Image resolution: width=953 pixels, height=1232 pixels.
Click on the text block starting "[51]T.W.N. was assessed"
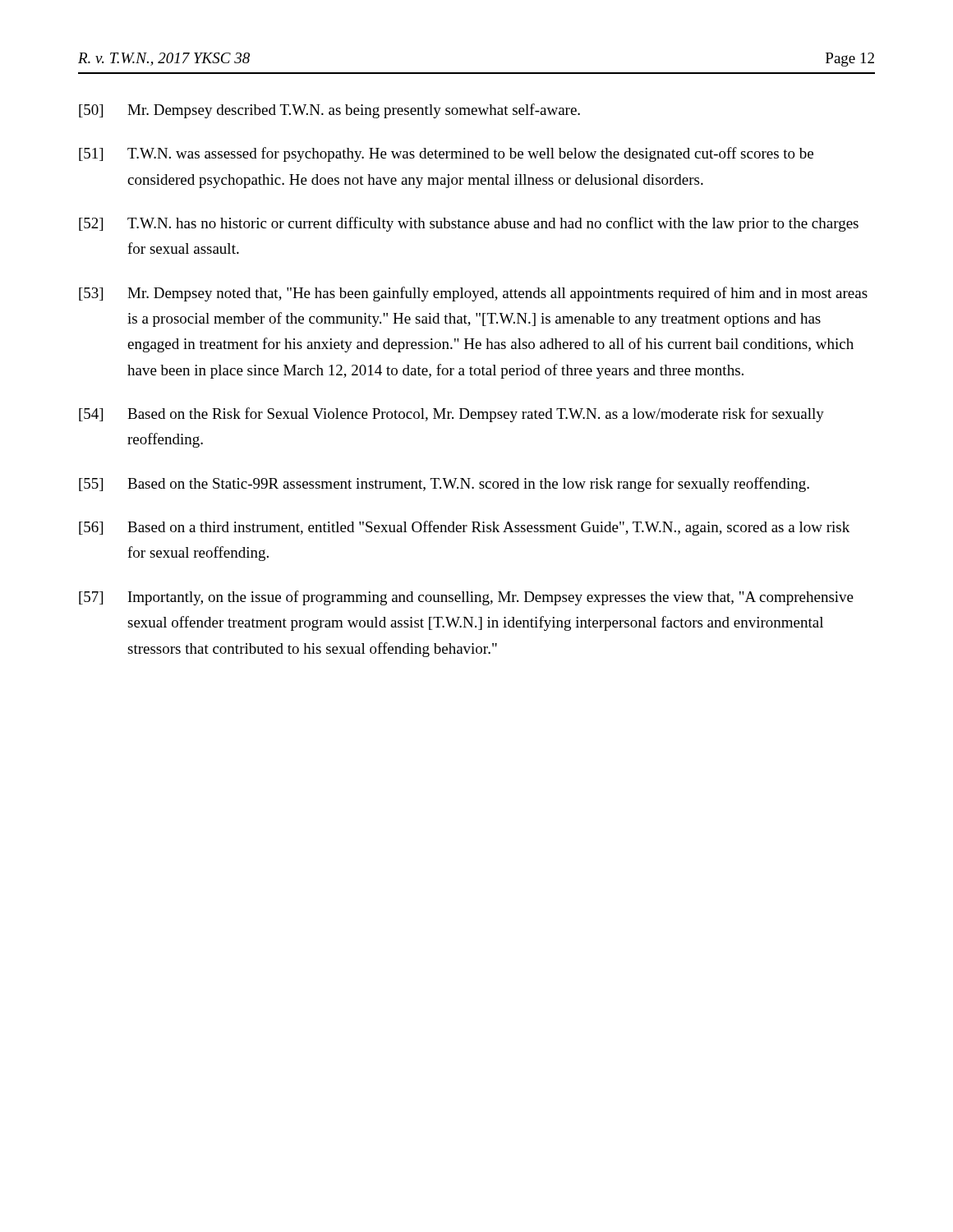pyautogui.click(x=475, y=166)
